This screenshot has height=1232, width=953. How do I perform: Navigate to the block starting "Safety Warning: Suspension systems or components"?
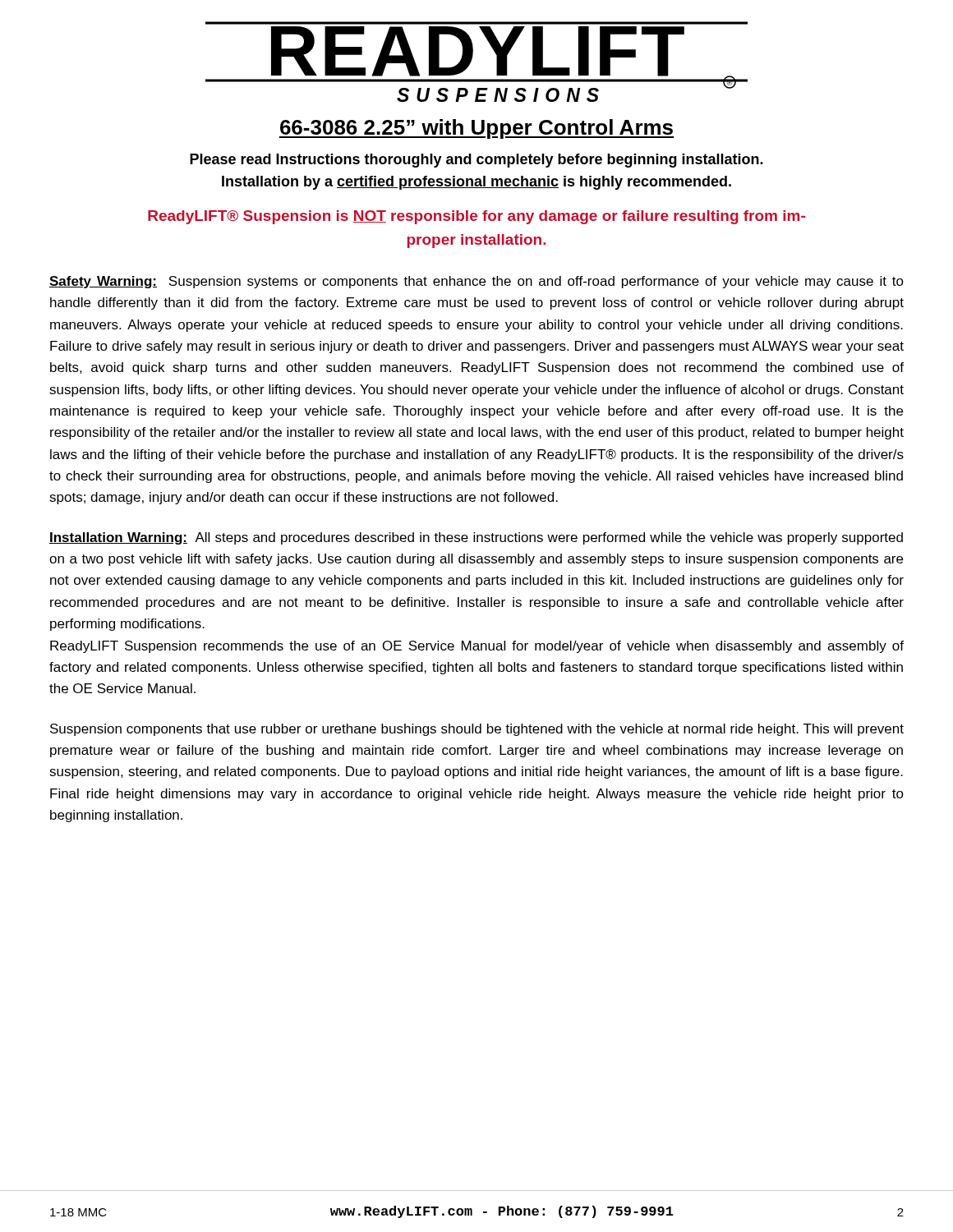[x=476, y=389]
